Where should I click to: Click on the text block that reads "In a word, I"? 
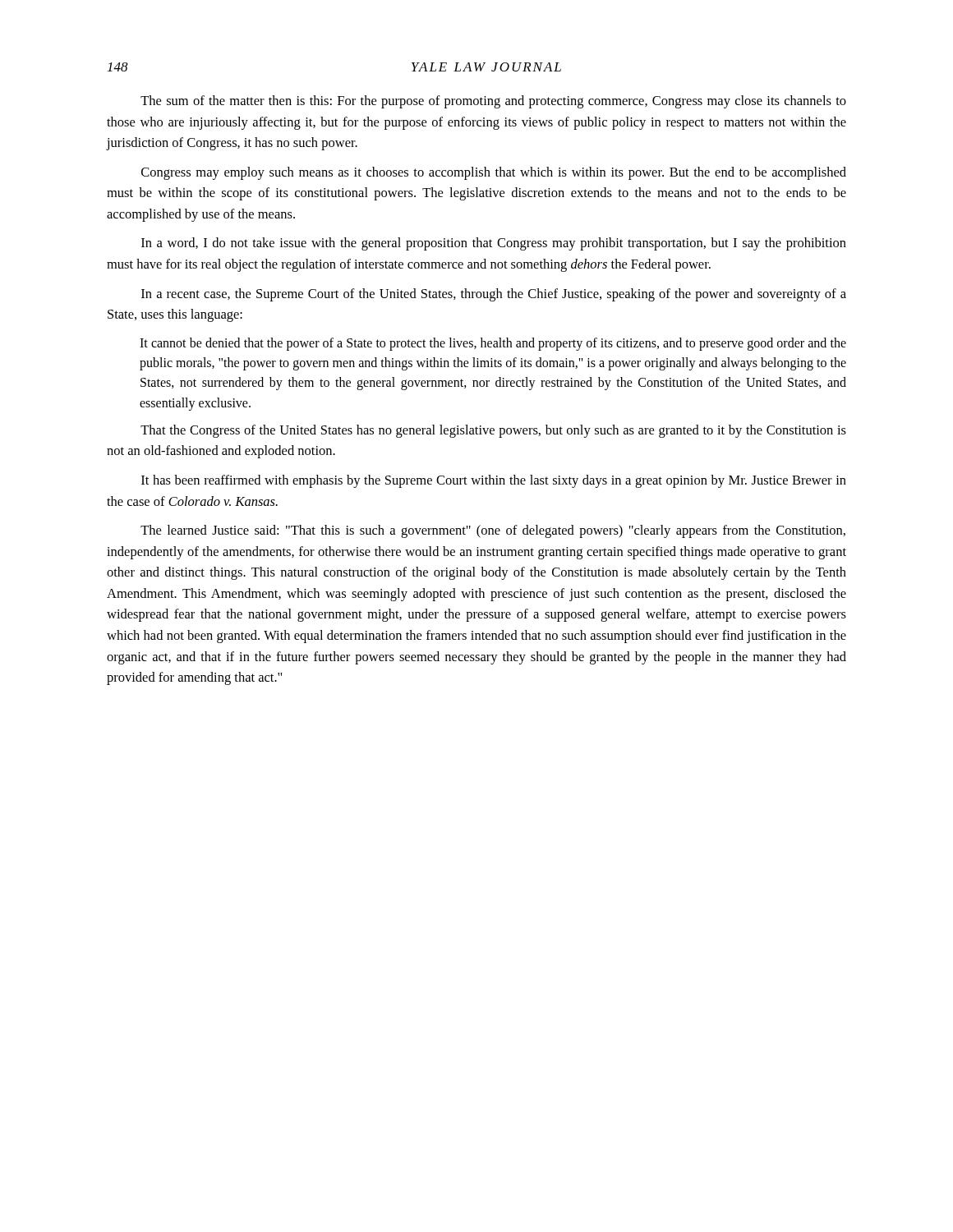(x=476, y=254)
